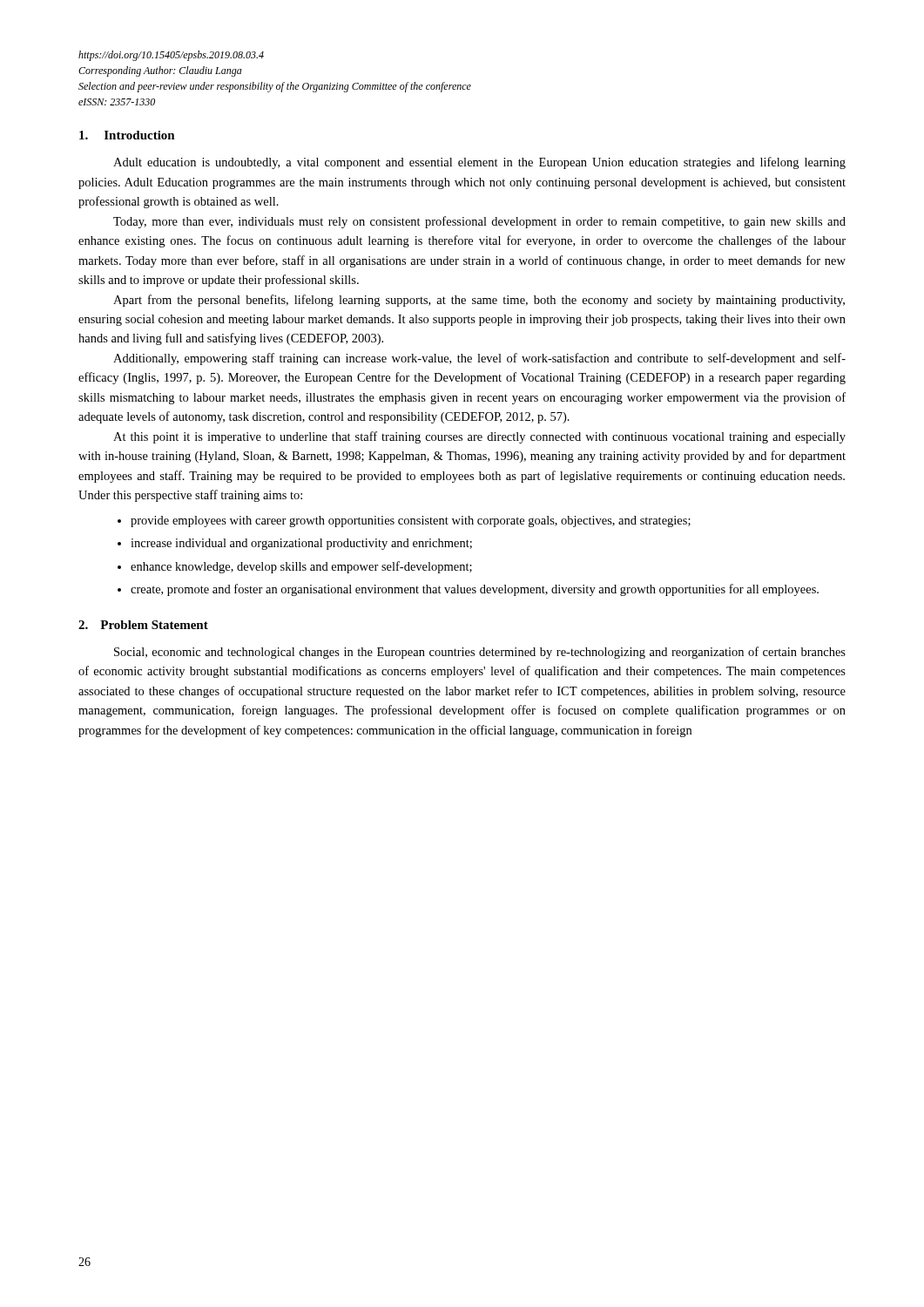Select the list item with the text "create, promote and foster an organisational environment"
Viewport: 924px width, 1307px height.
click(488, 589)
